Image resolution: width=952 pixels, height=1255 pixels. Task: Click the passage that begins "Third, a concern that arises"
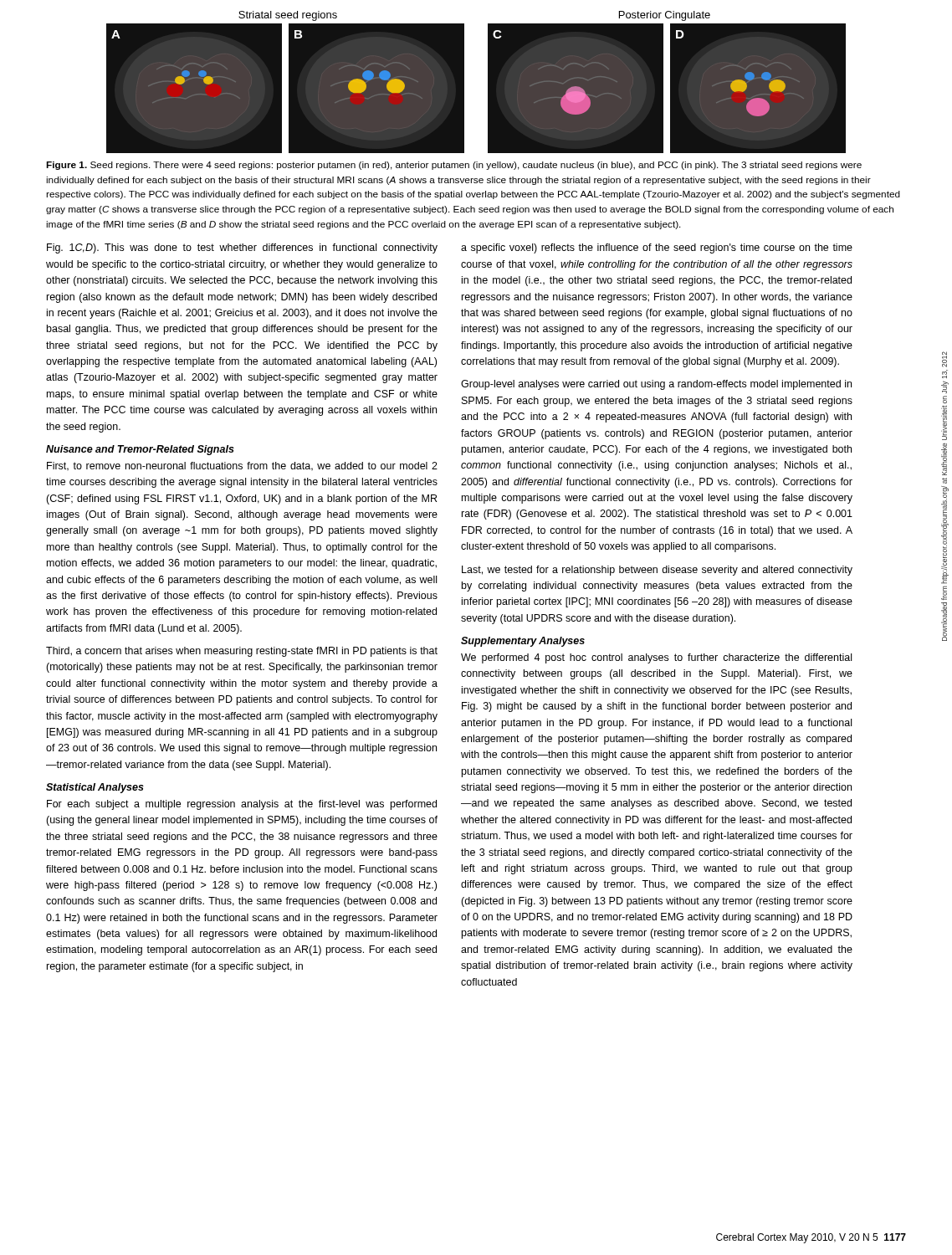(242, 708)
